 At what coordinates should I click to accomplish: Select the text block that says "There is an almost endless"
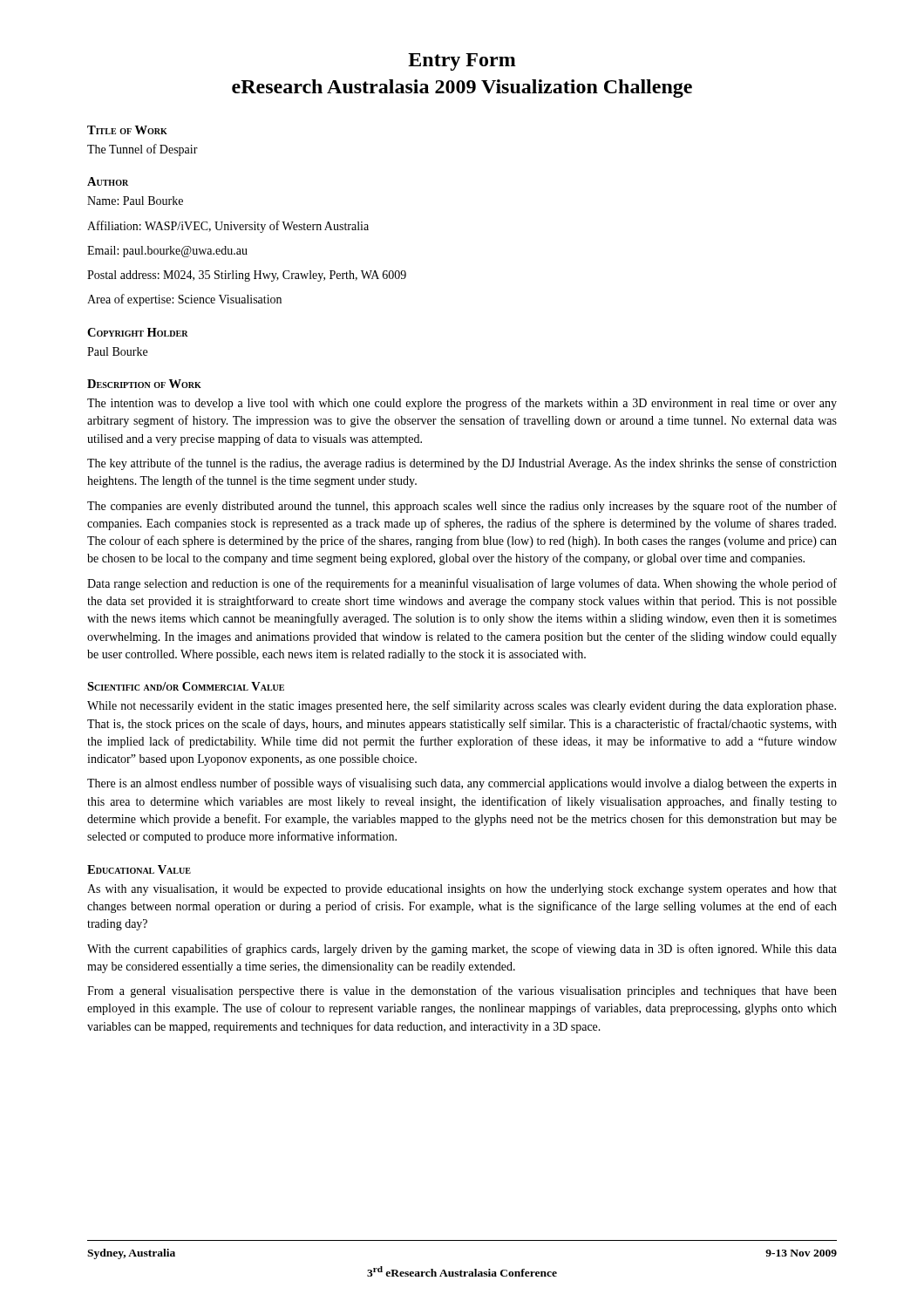(x=462, y=810)
